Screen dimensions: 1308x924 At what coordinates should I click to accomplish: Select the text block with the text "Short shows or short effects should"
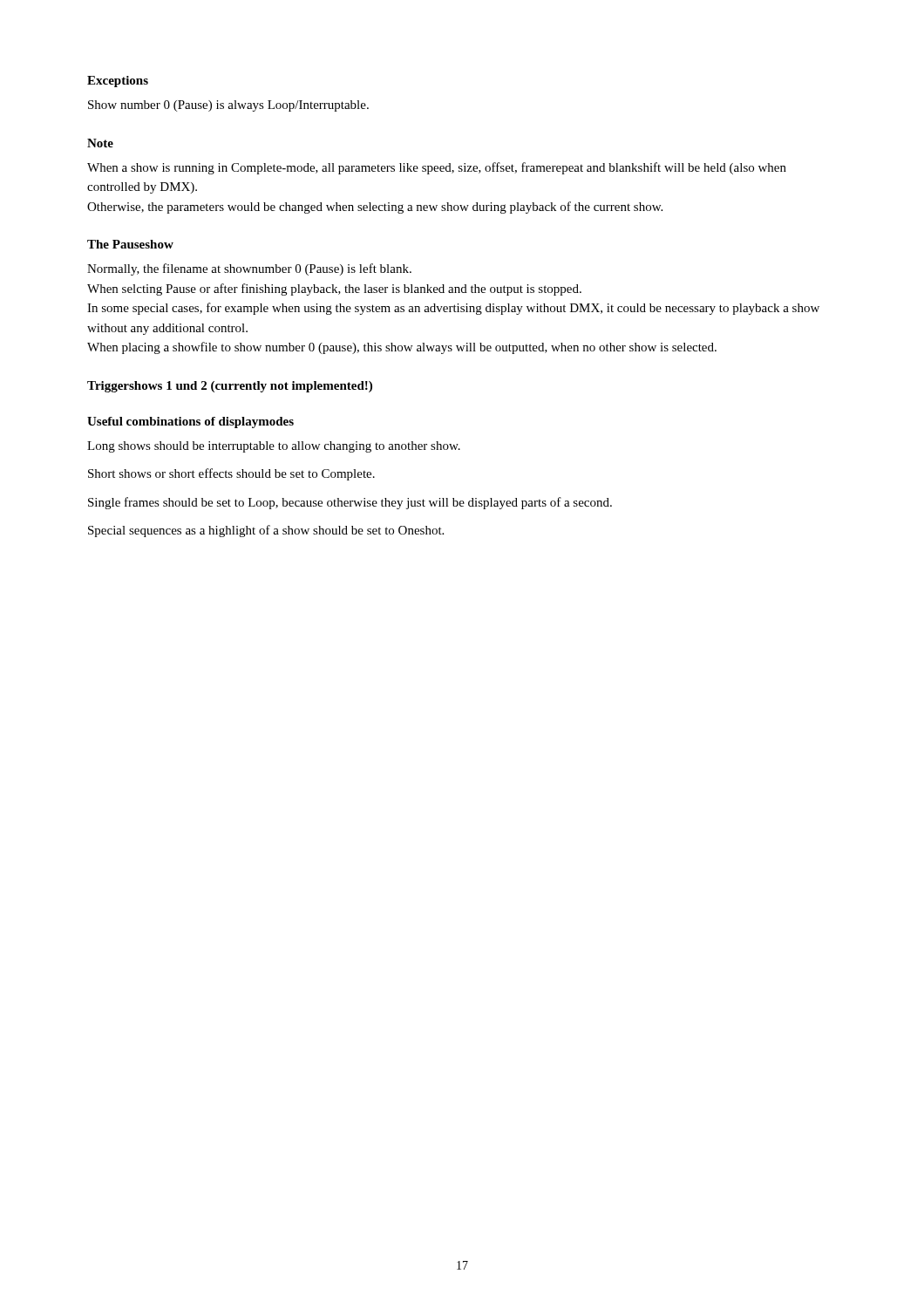[x=231, y=473]
